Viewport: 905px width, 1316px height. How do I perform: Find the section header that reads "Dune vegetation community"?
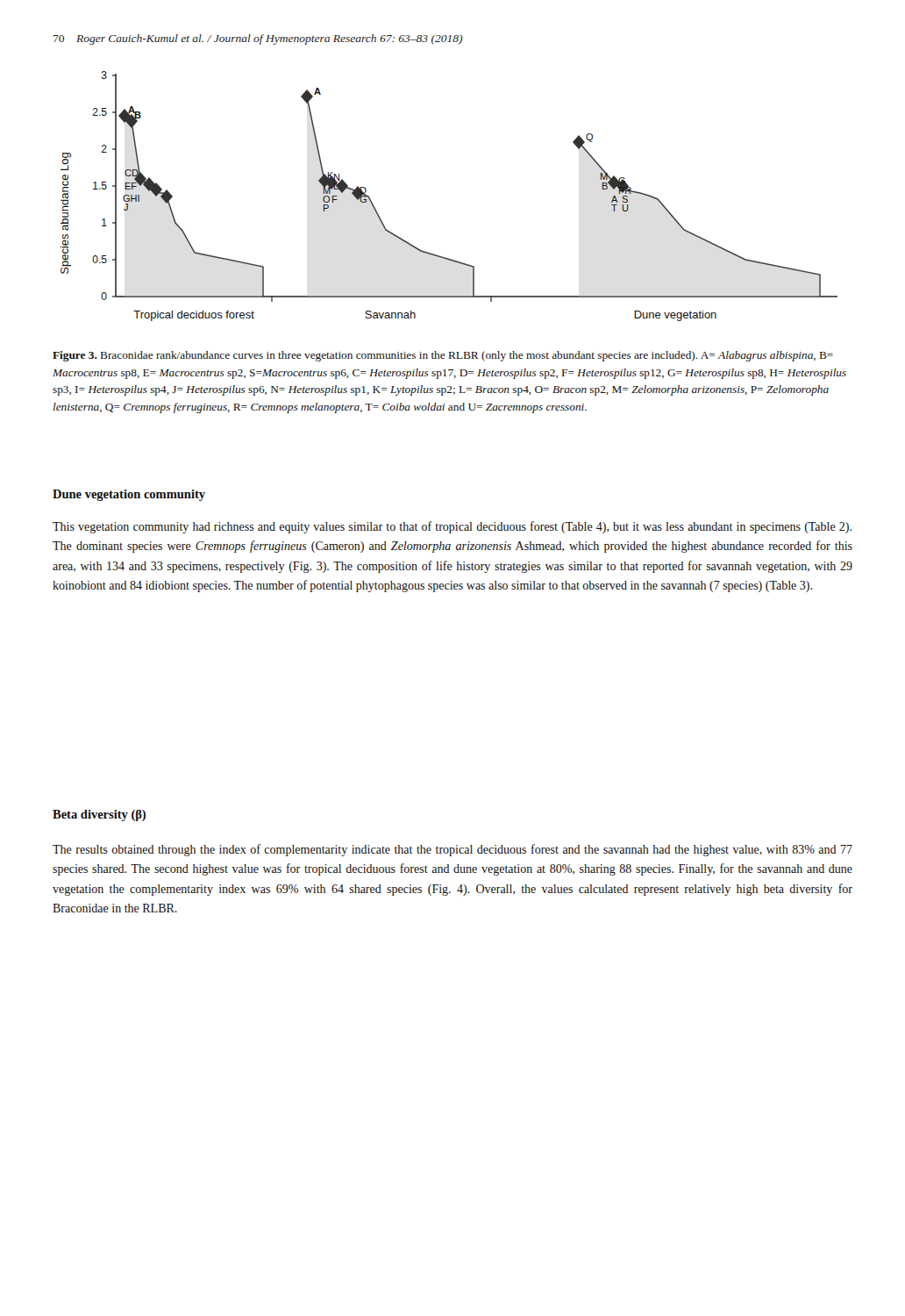click(x=129, y=494)
